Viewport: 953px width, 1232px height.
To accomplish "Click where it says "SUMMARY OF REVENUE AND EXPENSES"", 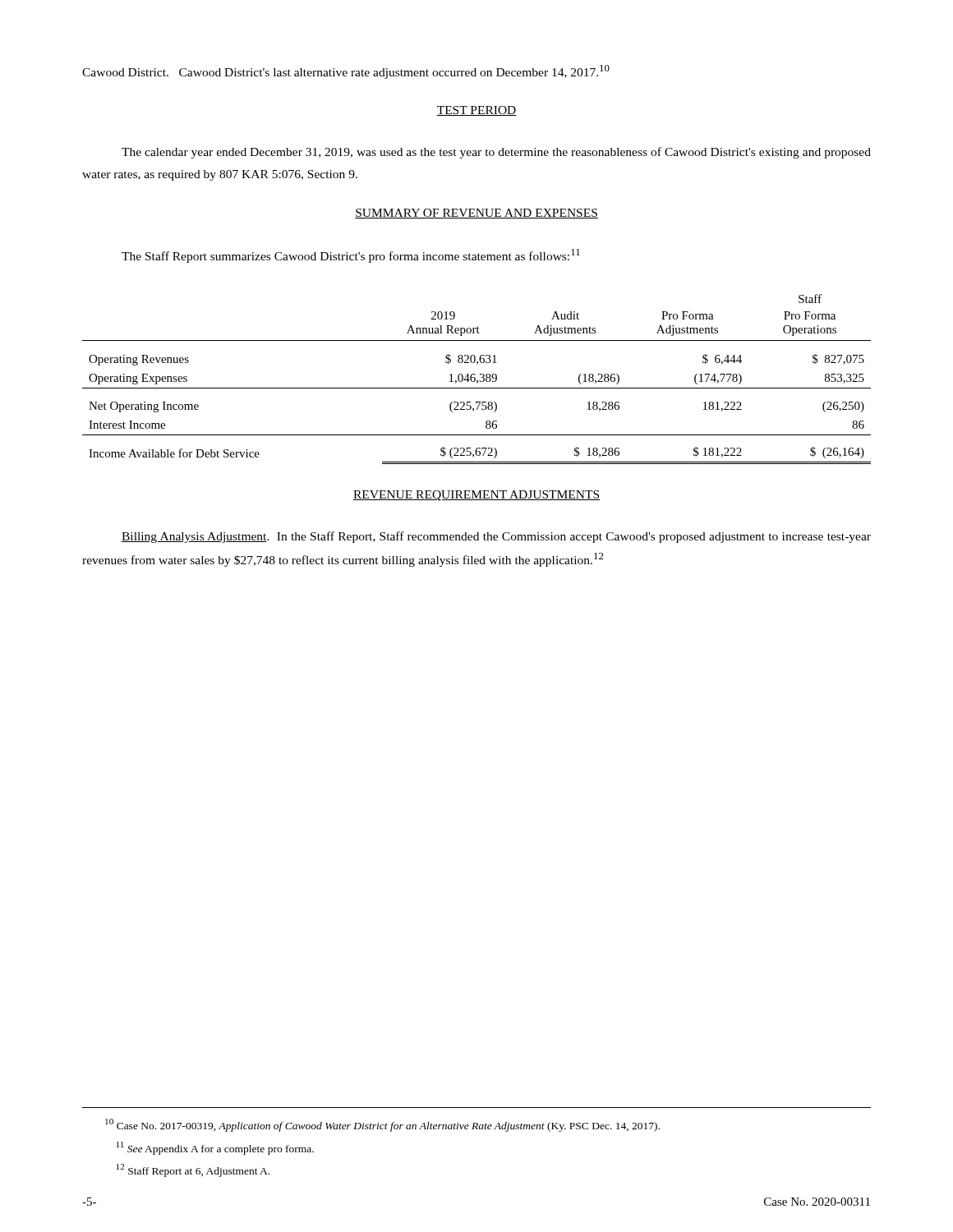I will coord(476,212).
